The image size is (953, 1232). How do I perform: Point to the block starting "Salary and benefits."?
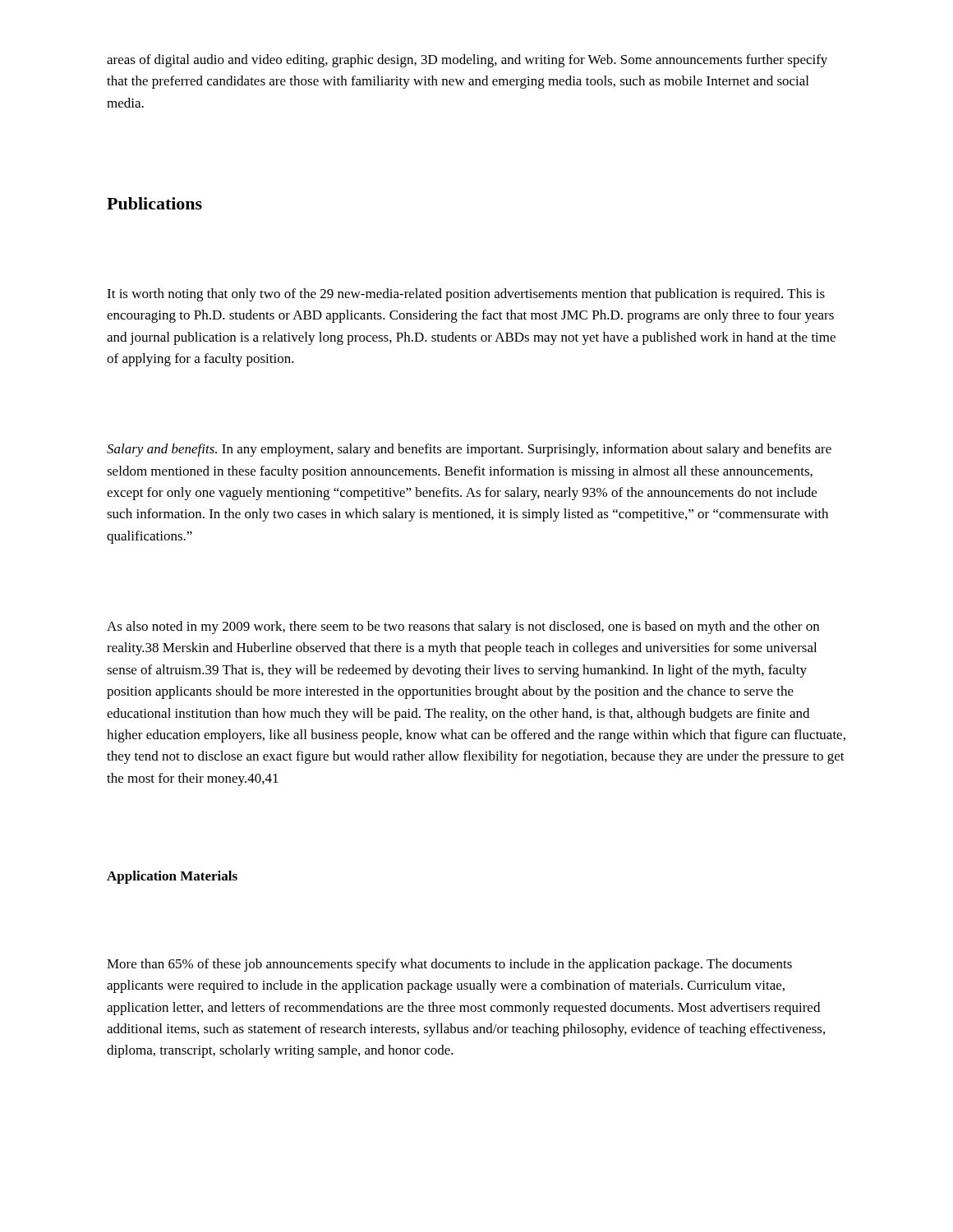coord(469,492)
